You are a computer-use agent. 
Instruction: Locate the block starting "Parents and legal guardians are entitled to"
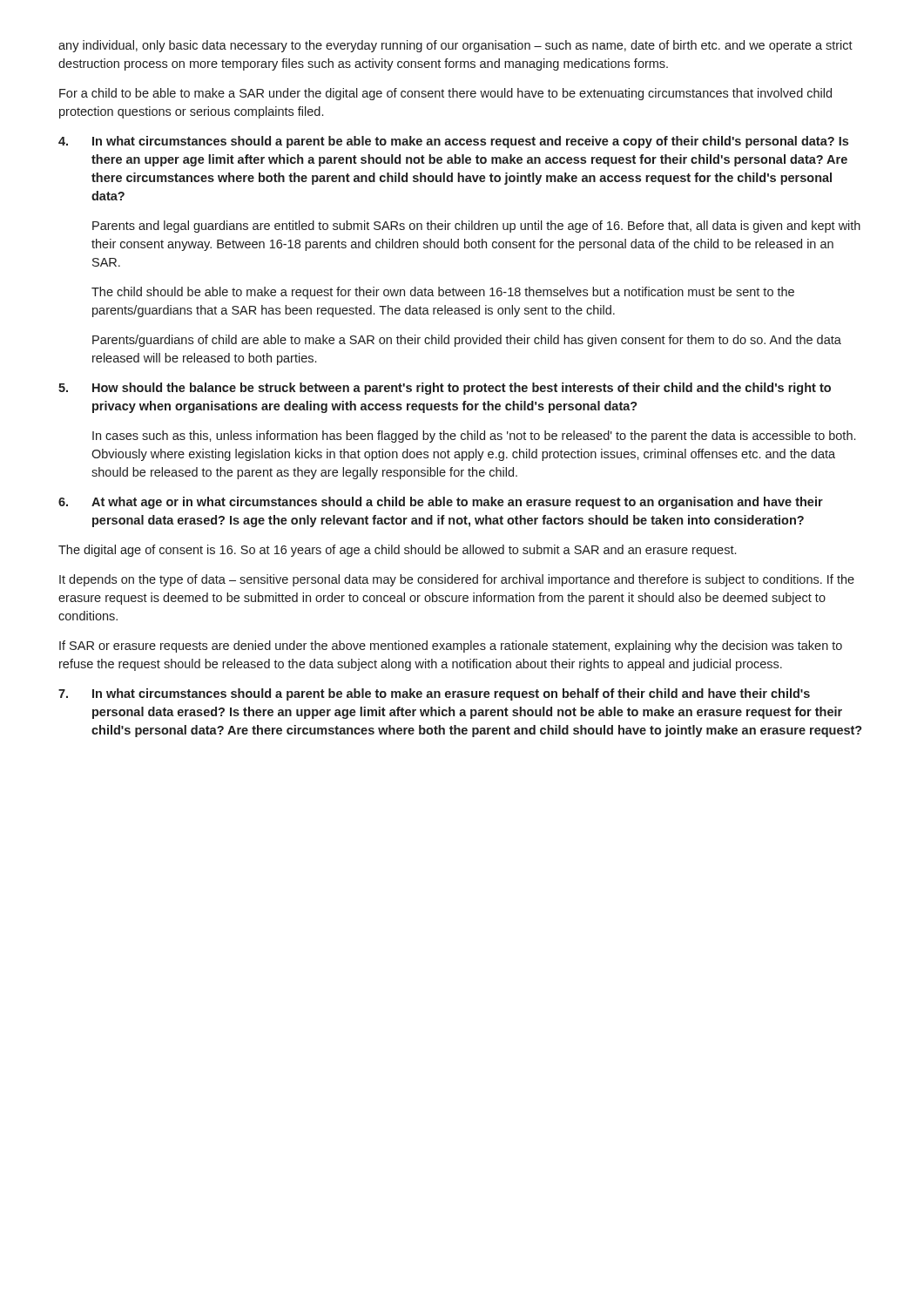click(x=476, y=244)
